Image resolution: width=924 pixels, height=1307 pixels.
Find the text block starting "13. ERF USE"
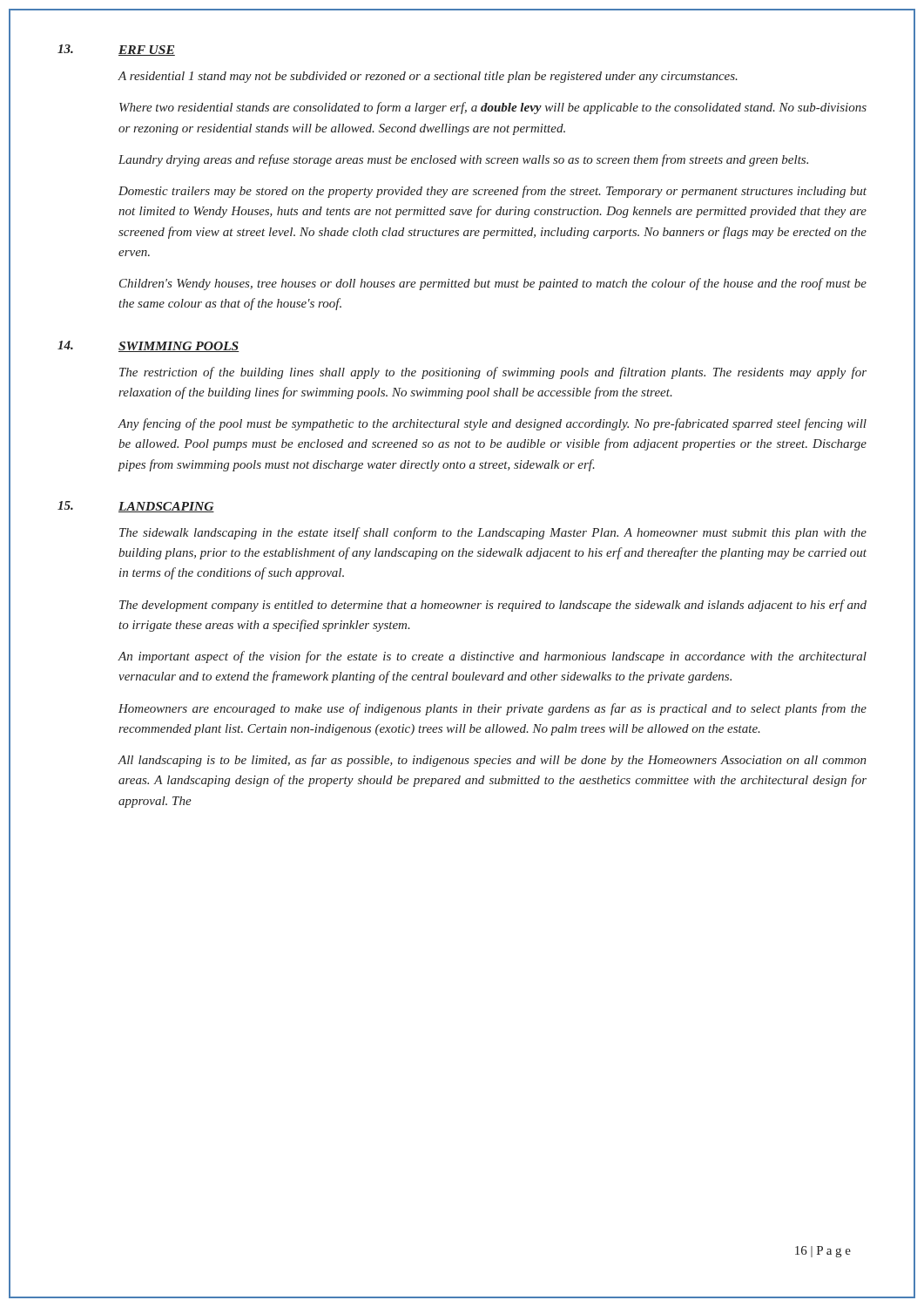pos(116,50)
